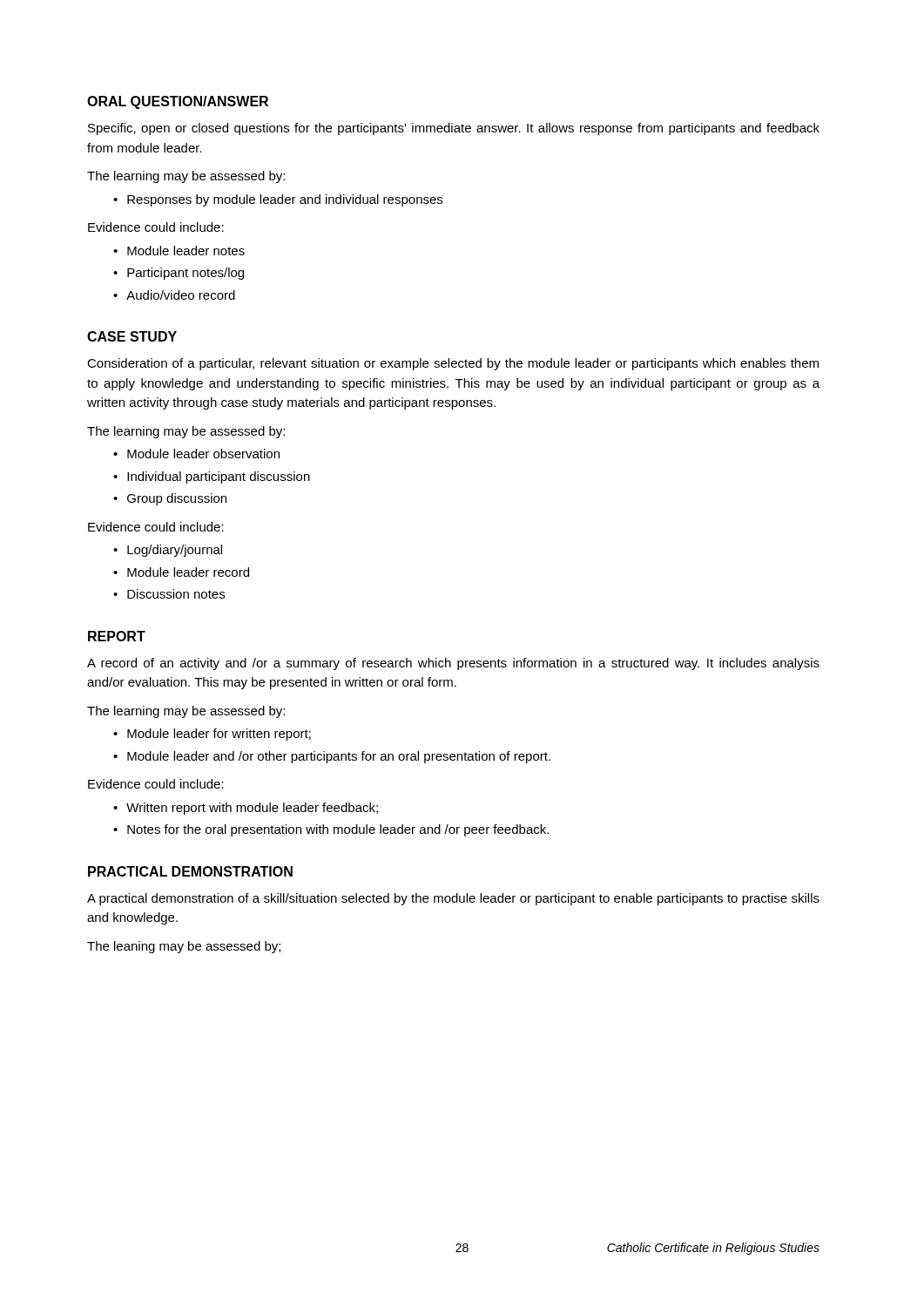The image size is (924, 1307).
Task: Locate the text starting "Group discussion"
Action: [x=177, y=498]
